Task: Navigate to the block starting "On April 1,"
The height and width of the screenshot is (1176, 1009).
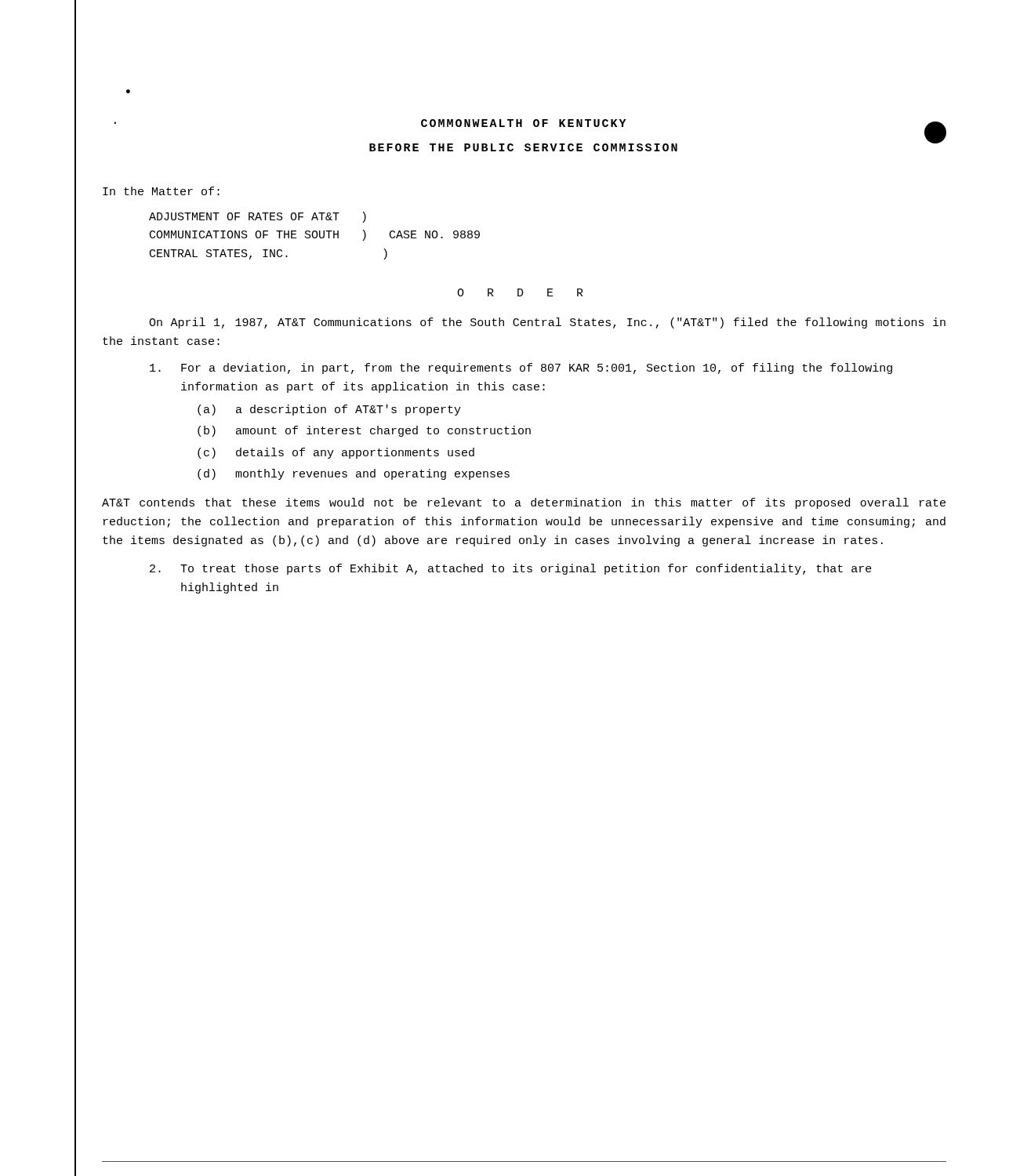Action: (x=524, y=333)
